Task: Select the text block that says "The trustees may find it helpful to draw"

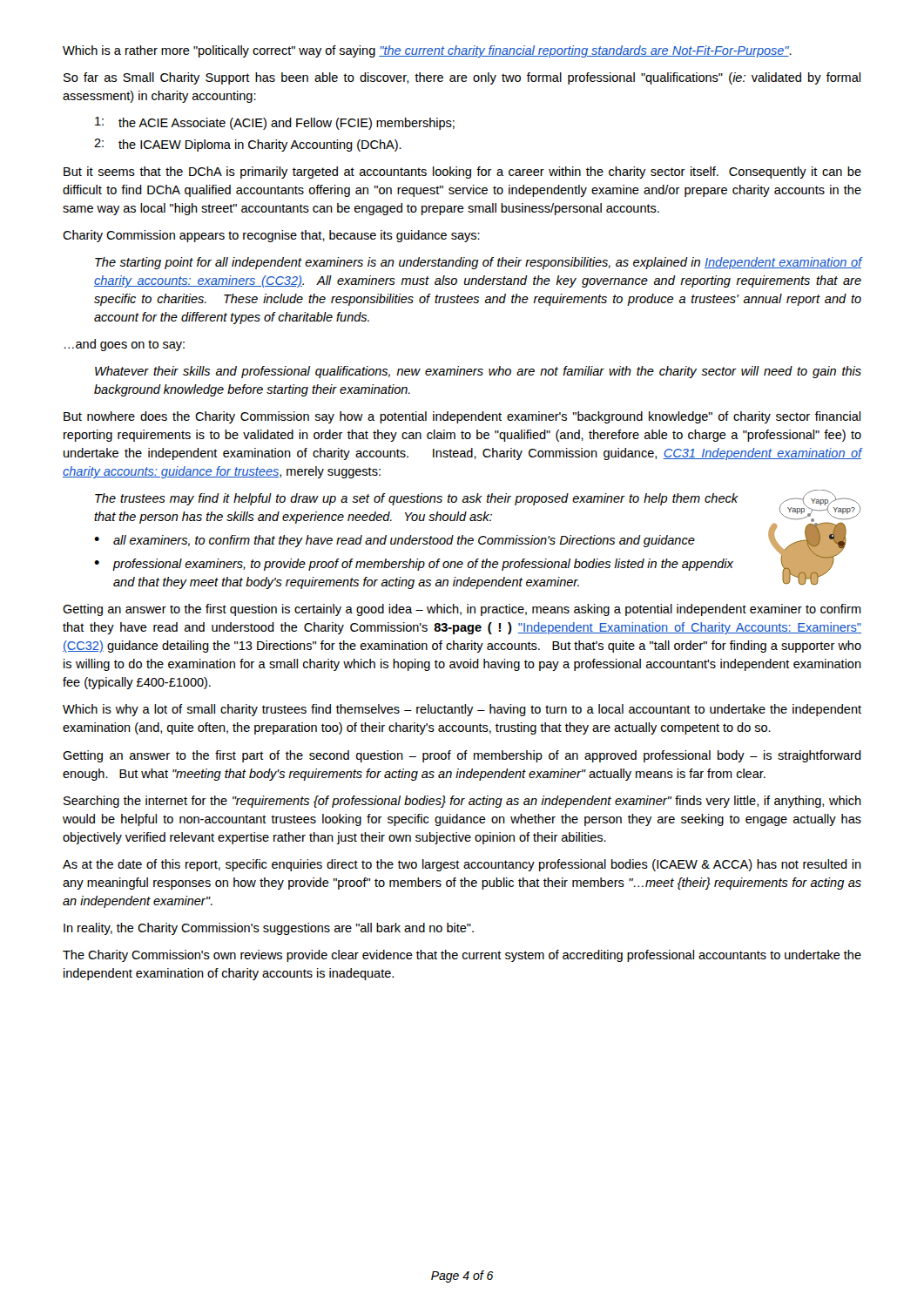Action: click(478, 508)
